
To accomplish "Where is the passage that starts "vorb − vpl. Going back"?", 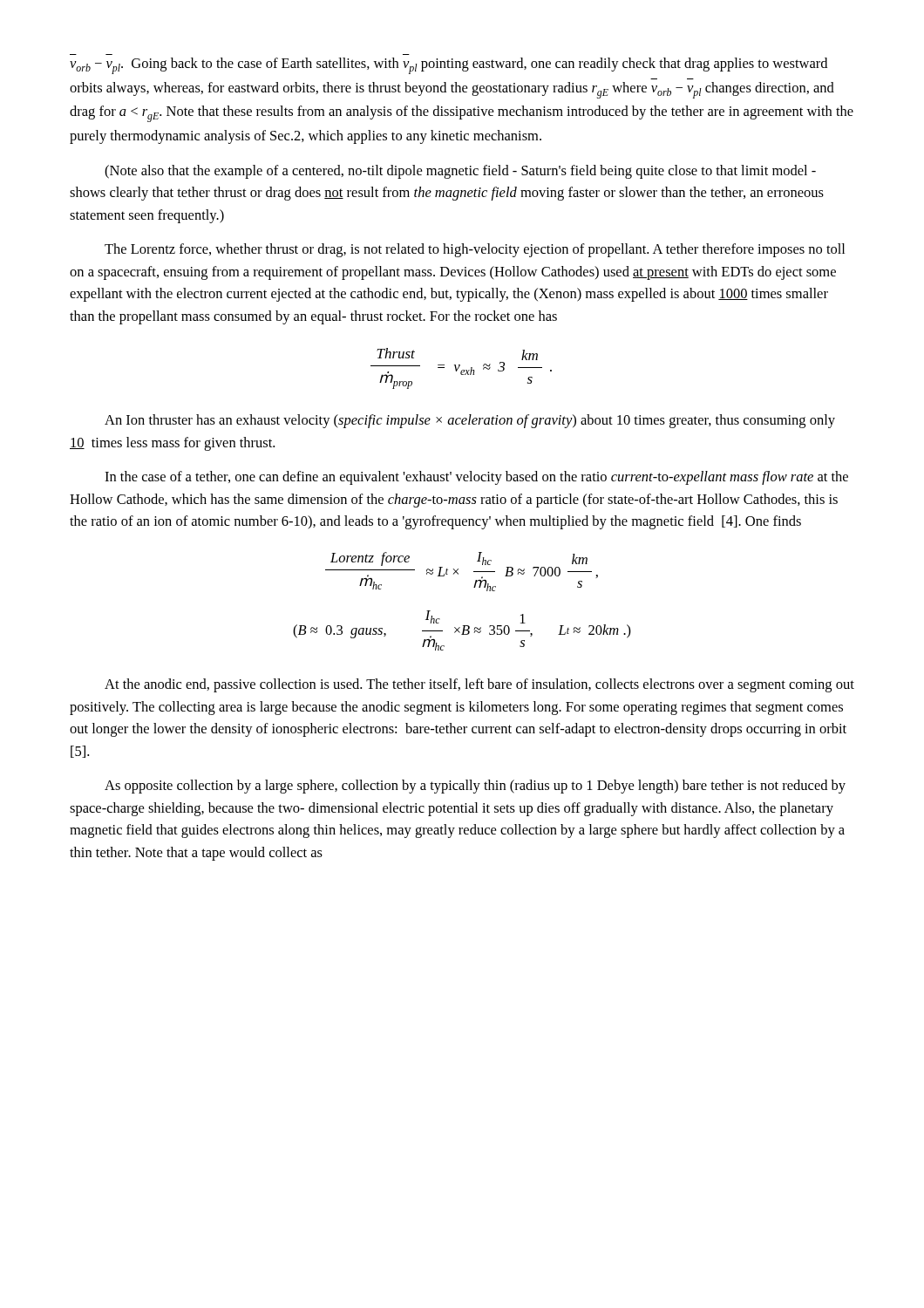I will (x=462, y=99).
